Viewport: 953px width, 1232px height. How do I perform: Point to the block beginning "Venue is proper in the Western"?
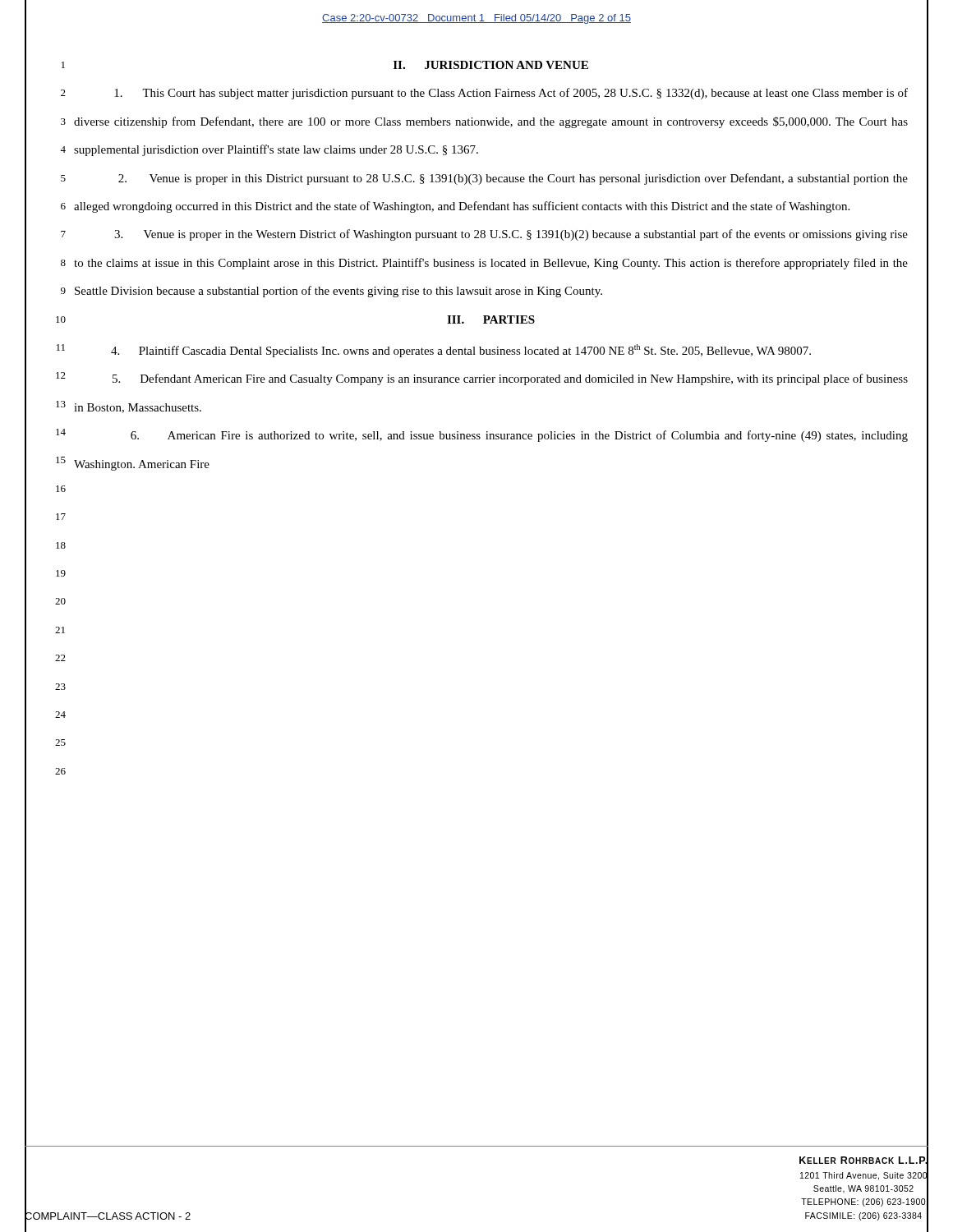491,263
